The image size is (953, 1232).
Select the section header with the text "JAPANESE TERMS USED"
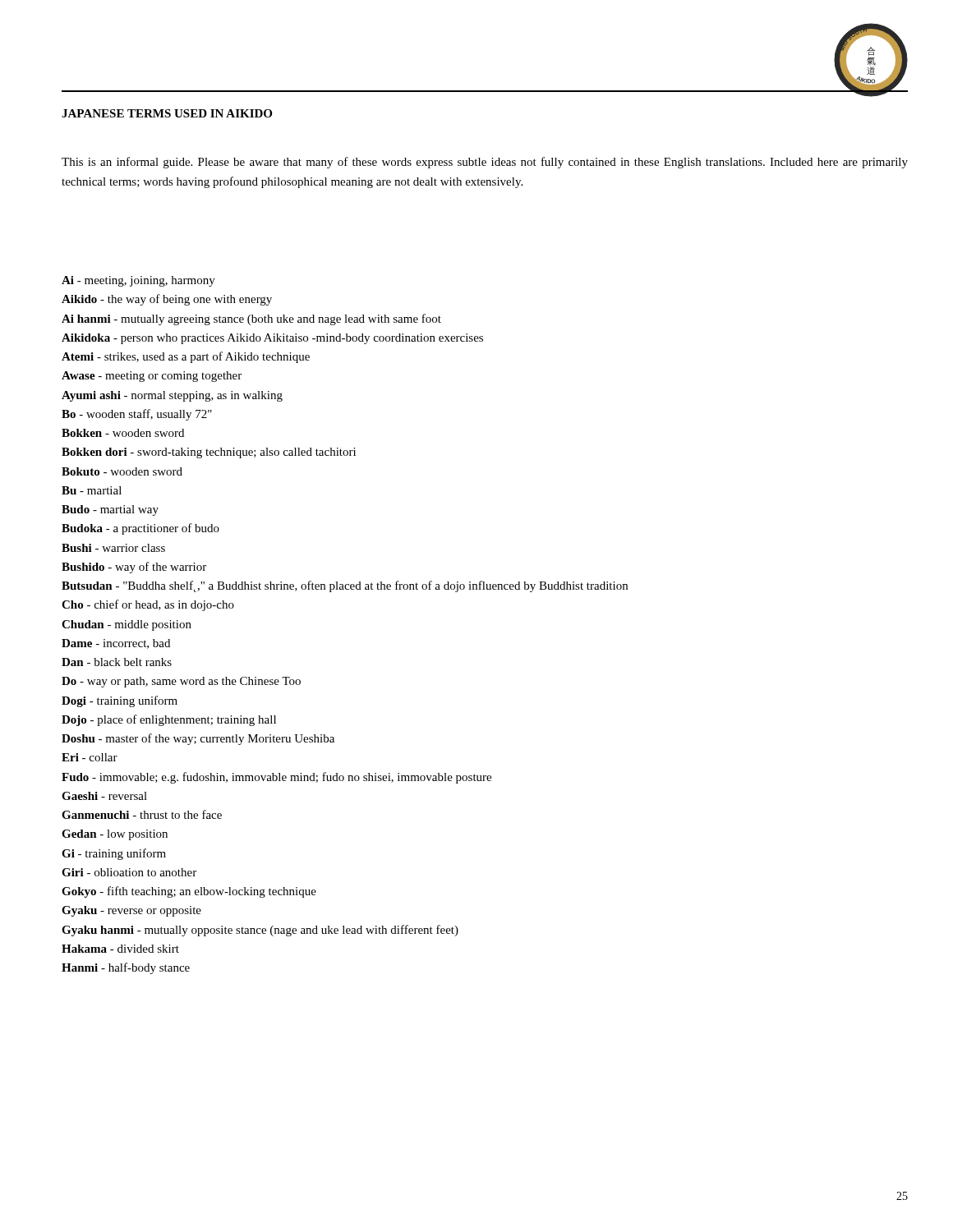(x=167, y=113)
